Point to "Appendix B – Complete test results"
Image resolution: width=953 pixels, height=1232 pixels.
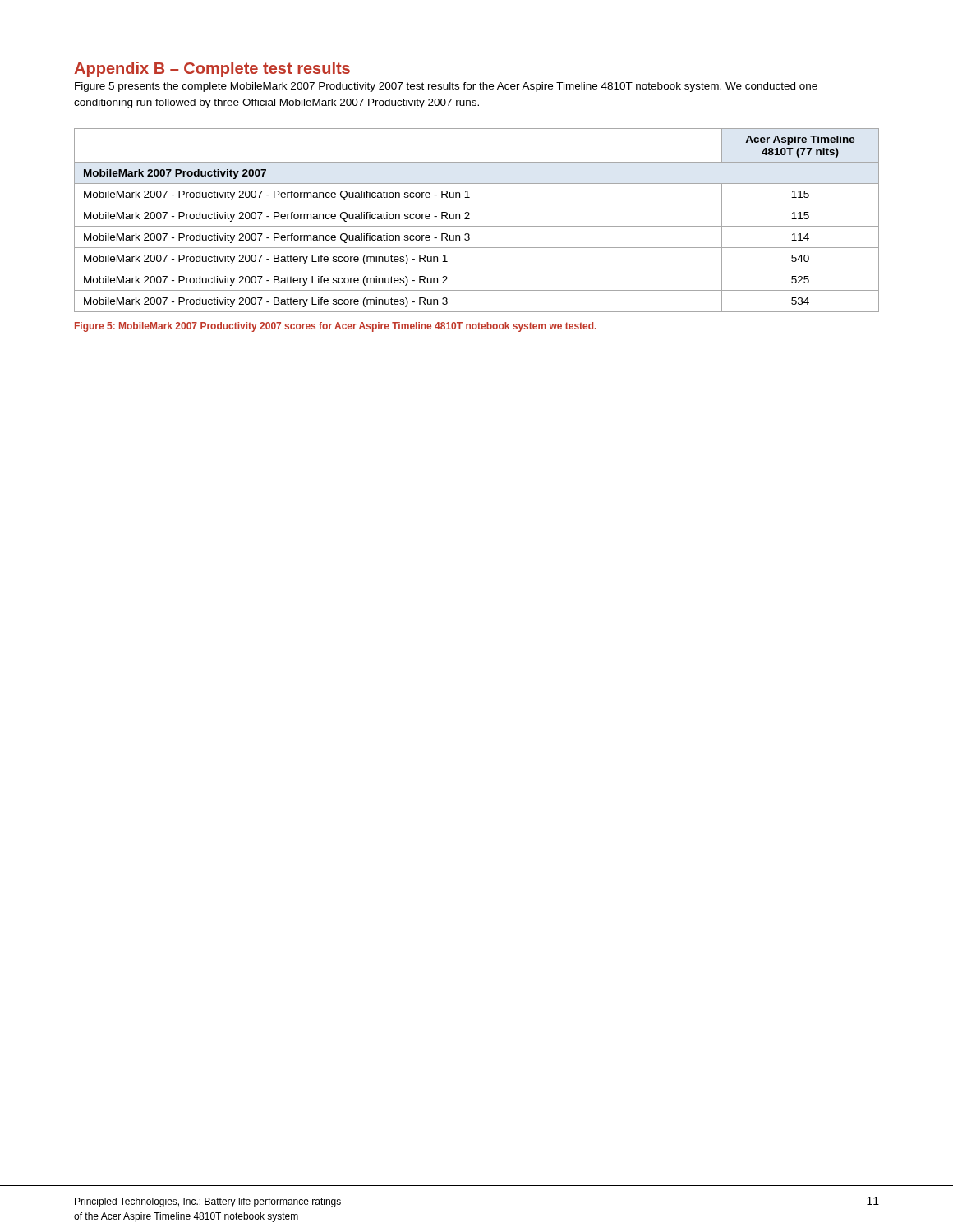[x=212, y=68]
